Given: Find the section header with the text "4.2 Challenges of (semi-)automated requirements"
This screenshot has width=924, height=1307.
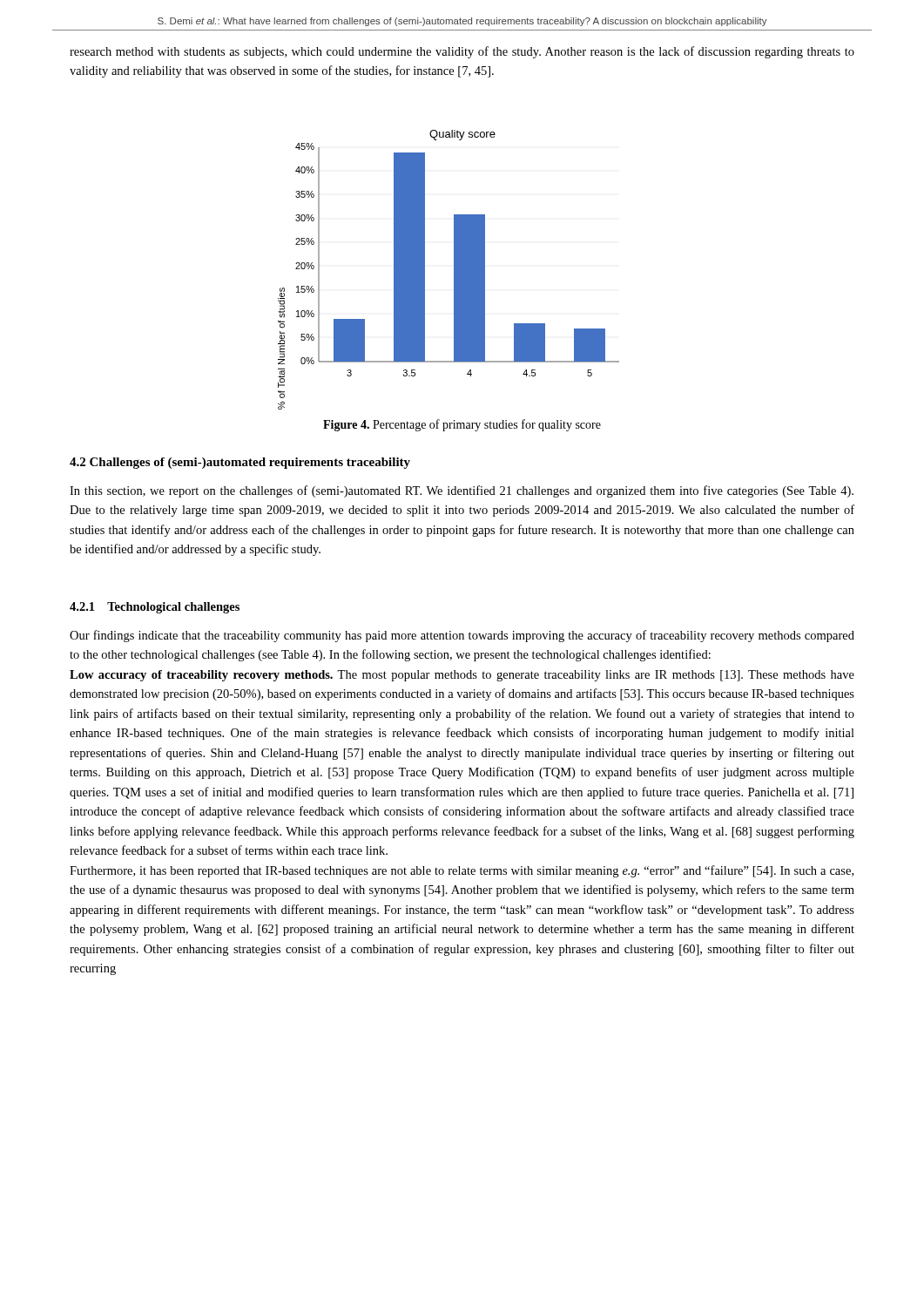Looking at the screenshot, I should coord(240,462).
